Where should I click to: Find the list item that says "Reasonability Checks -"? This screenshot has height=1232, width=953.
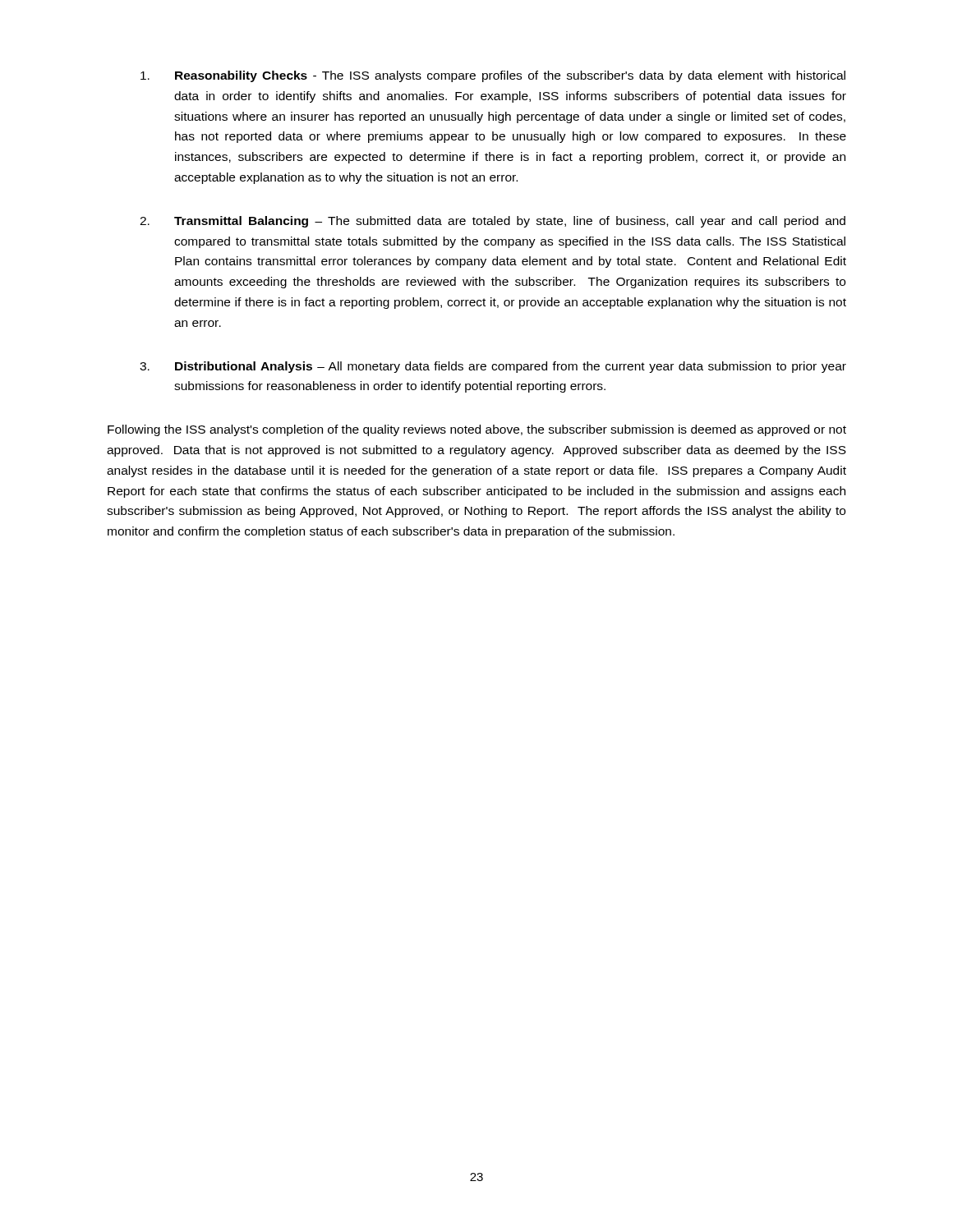(493, 127)
